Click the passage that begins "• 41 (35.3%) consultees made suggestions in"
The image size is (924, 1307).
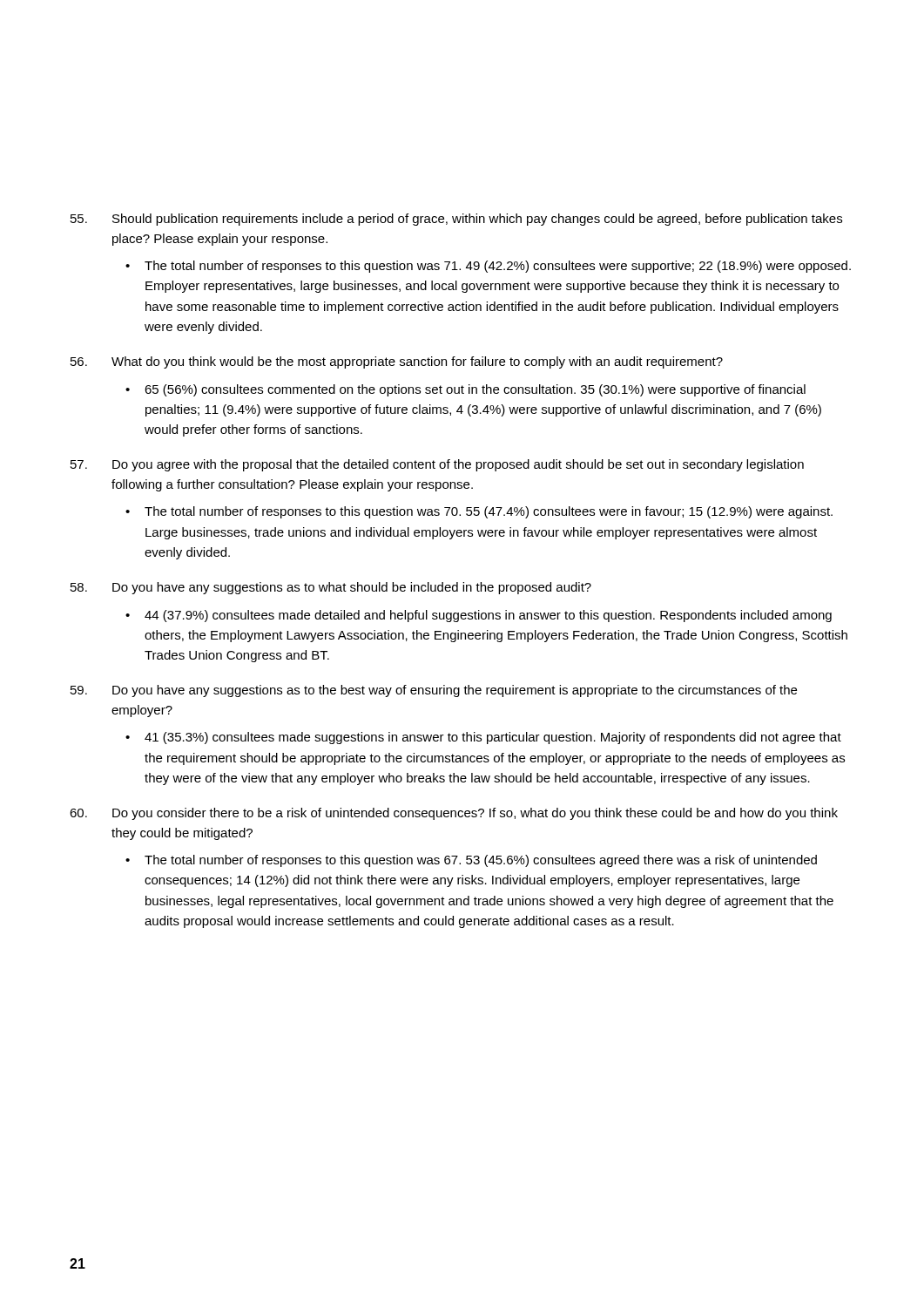tap(490, 757)
